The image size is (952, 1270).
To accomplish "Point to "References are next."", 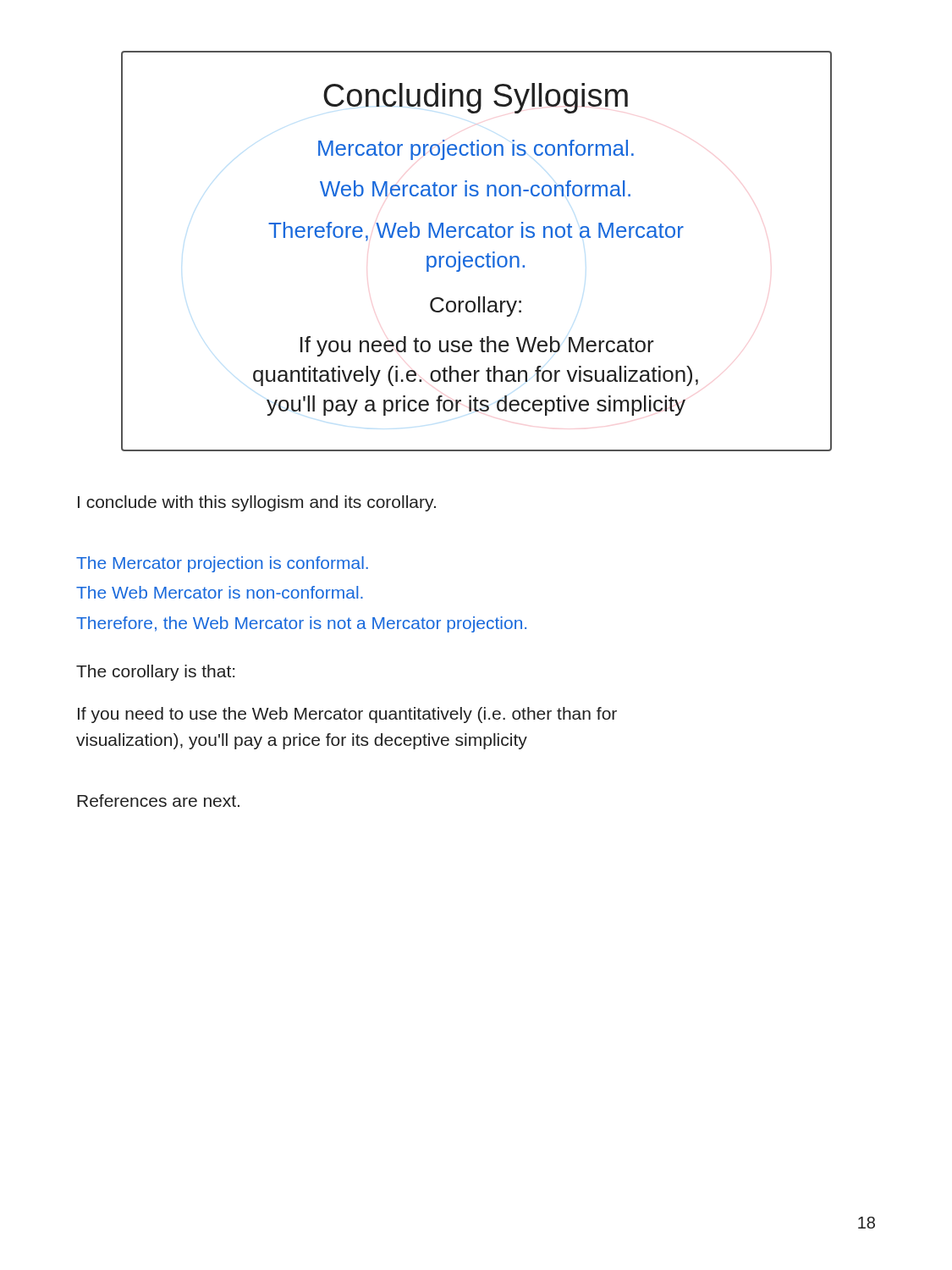I will pos(159,800).
